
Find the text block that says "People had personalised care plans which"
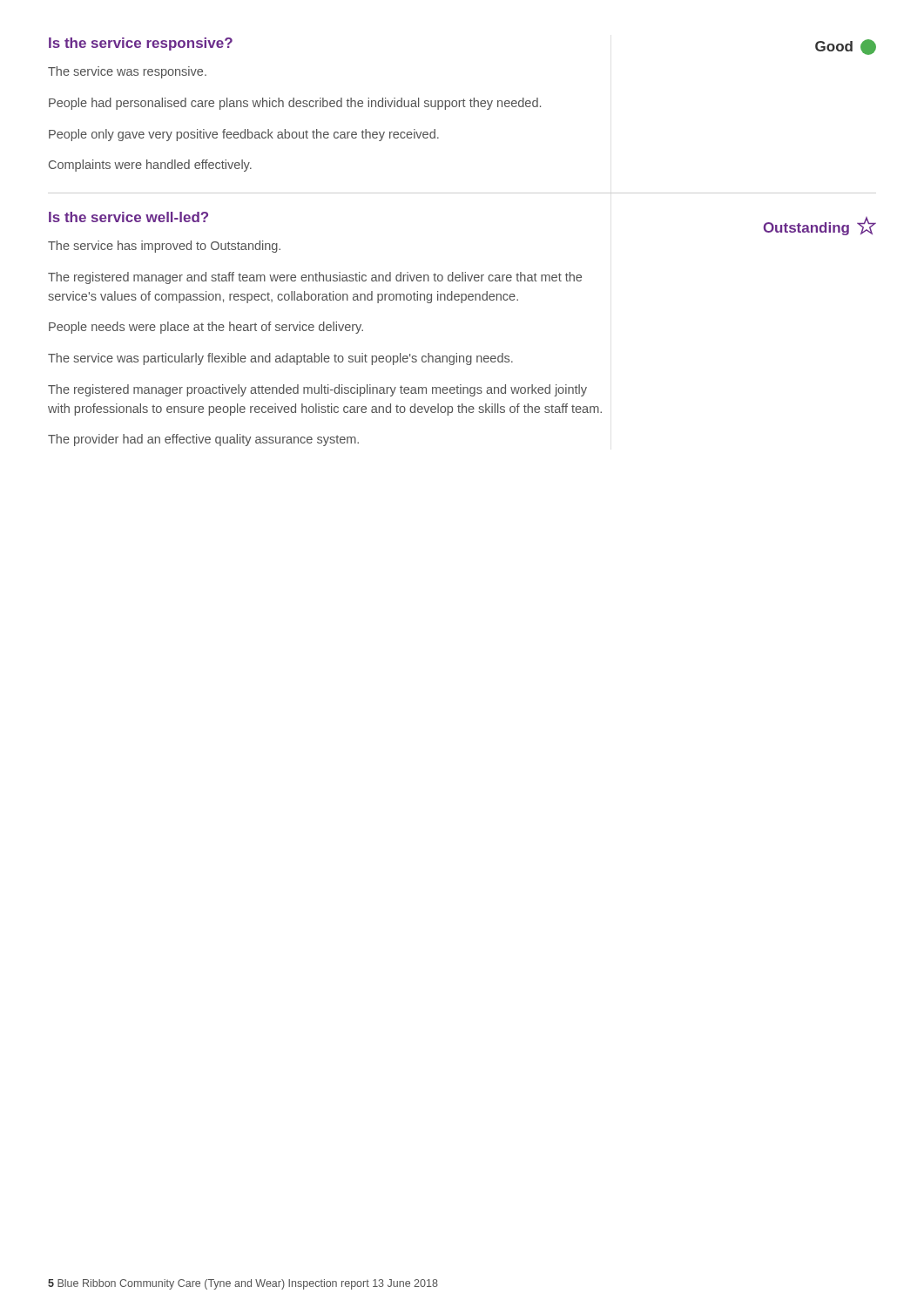(x=329, y=103)
